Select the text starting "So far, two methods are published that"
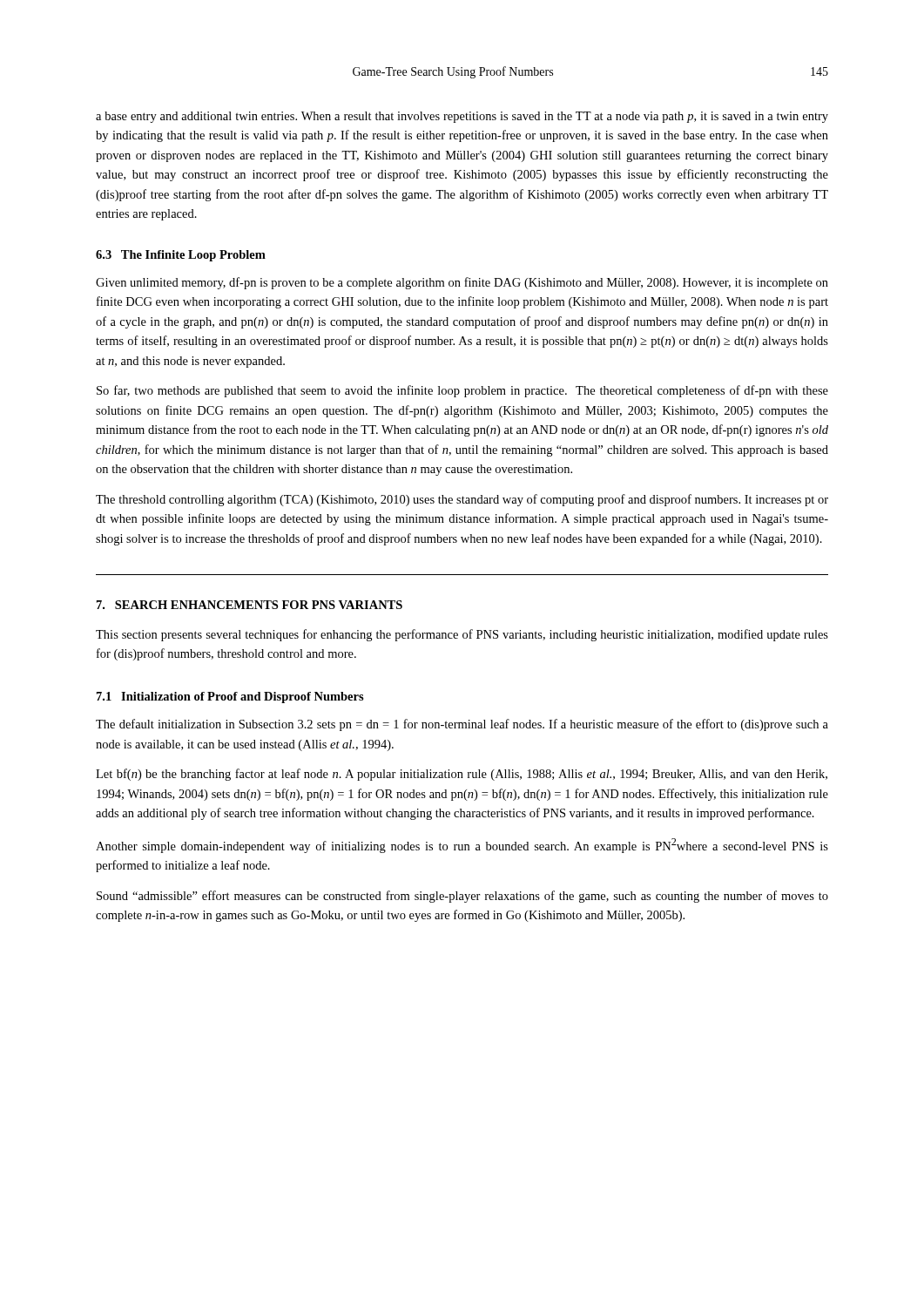 (462, 430)
